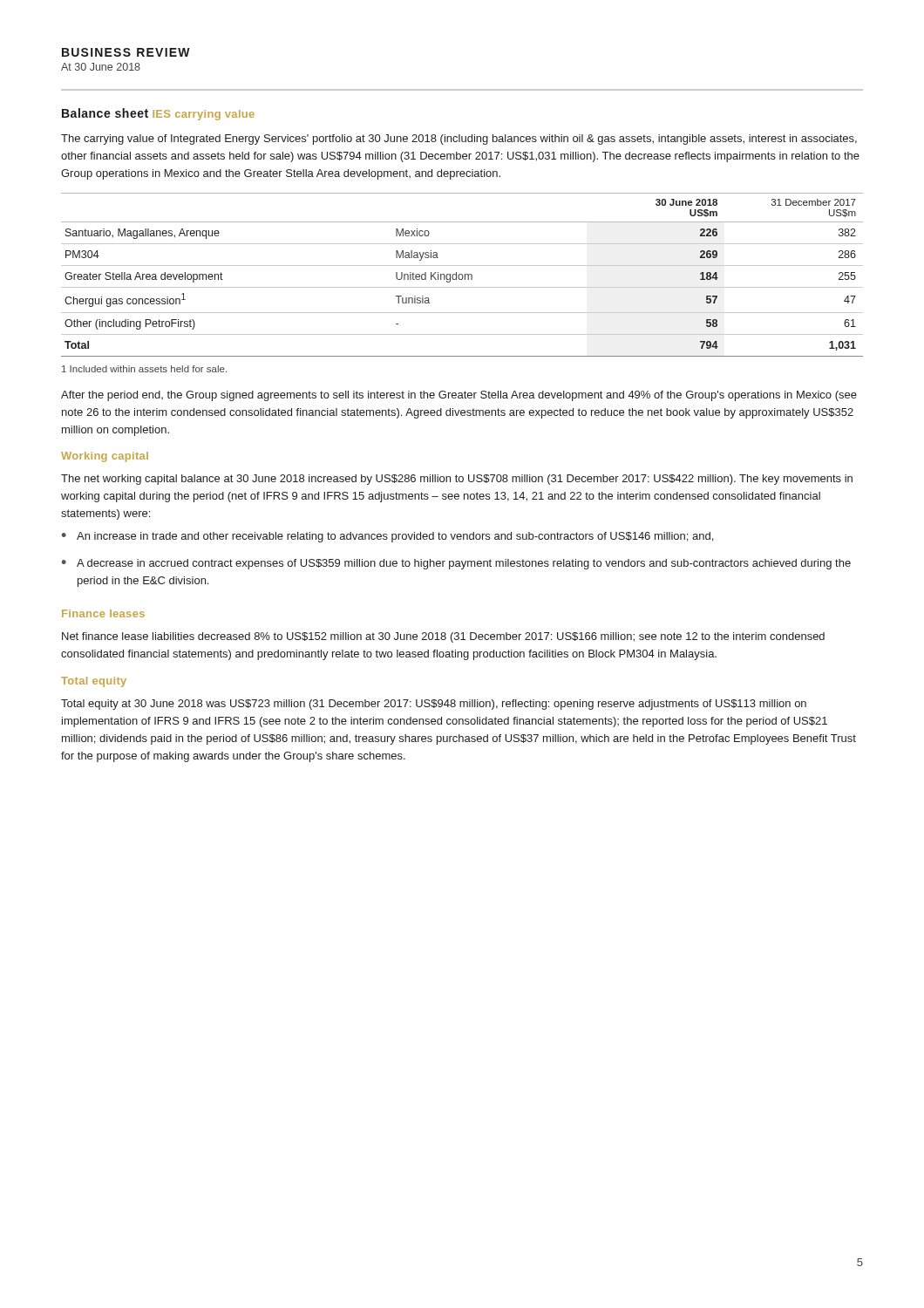Point to "Working capital"

point(105,456)
